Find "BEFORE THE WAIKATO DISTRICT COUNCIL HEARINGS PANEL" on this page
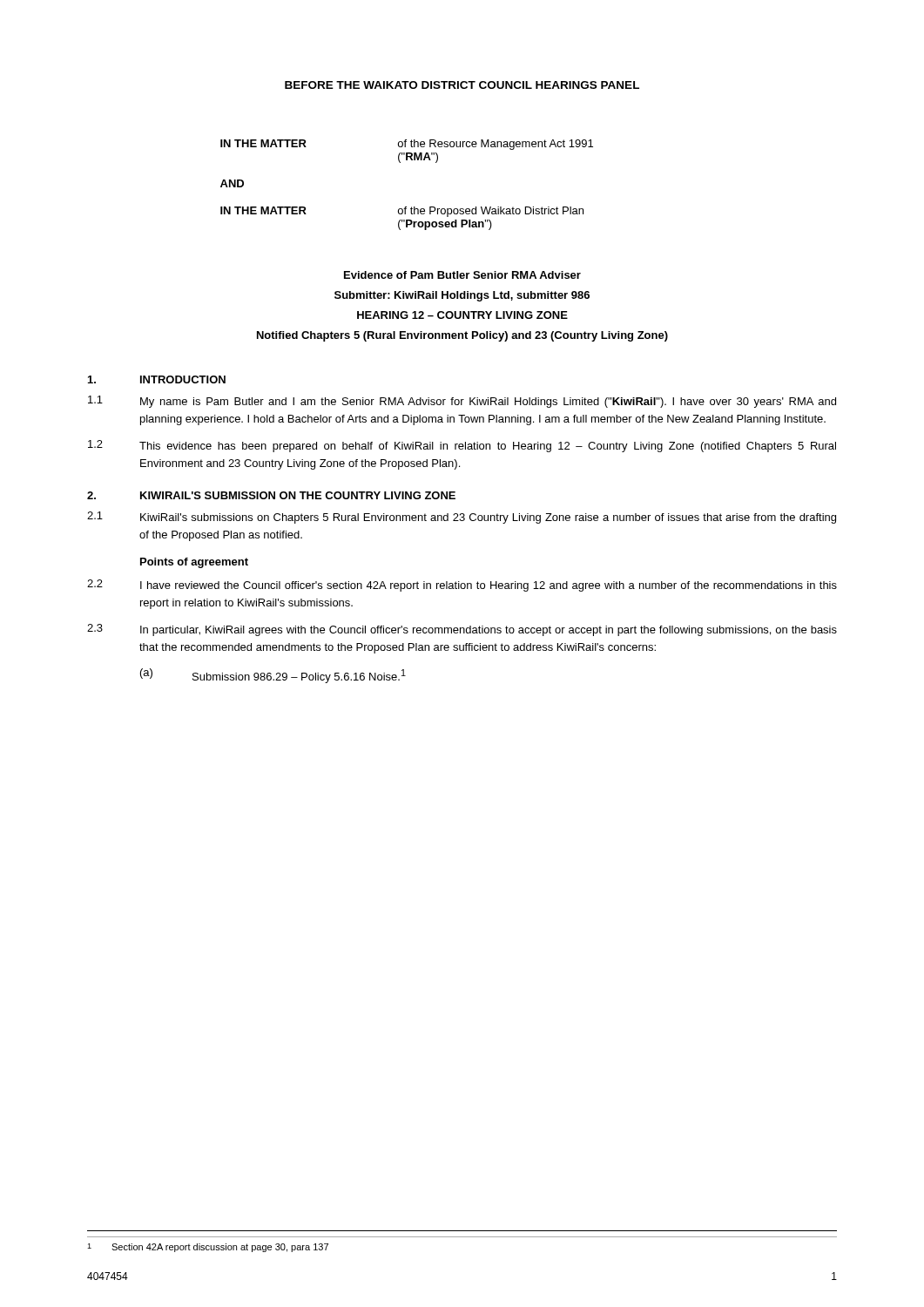924x1307 pixels. pyautogui.click(x=462, y=85)
